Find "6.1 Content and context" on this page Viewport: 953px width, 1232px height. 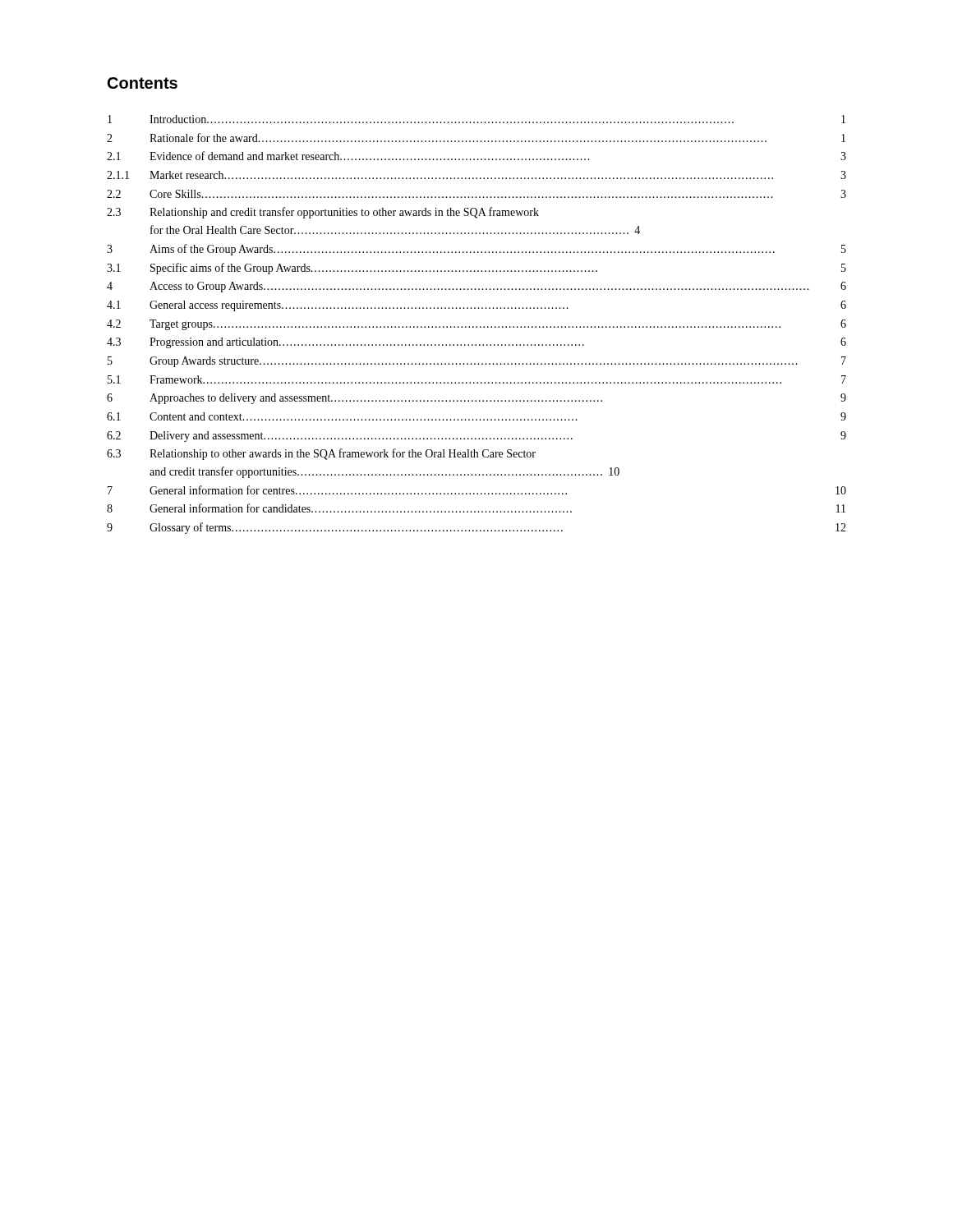tap(476, 417)
